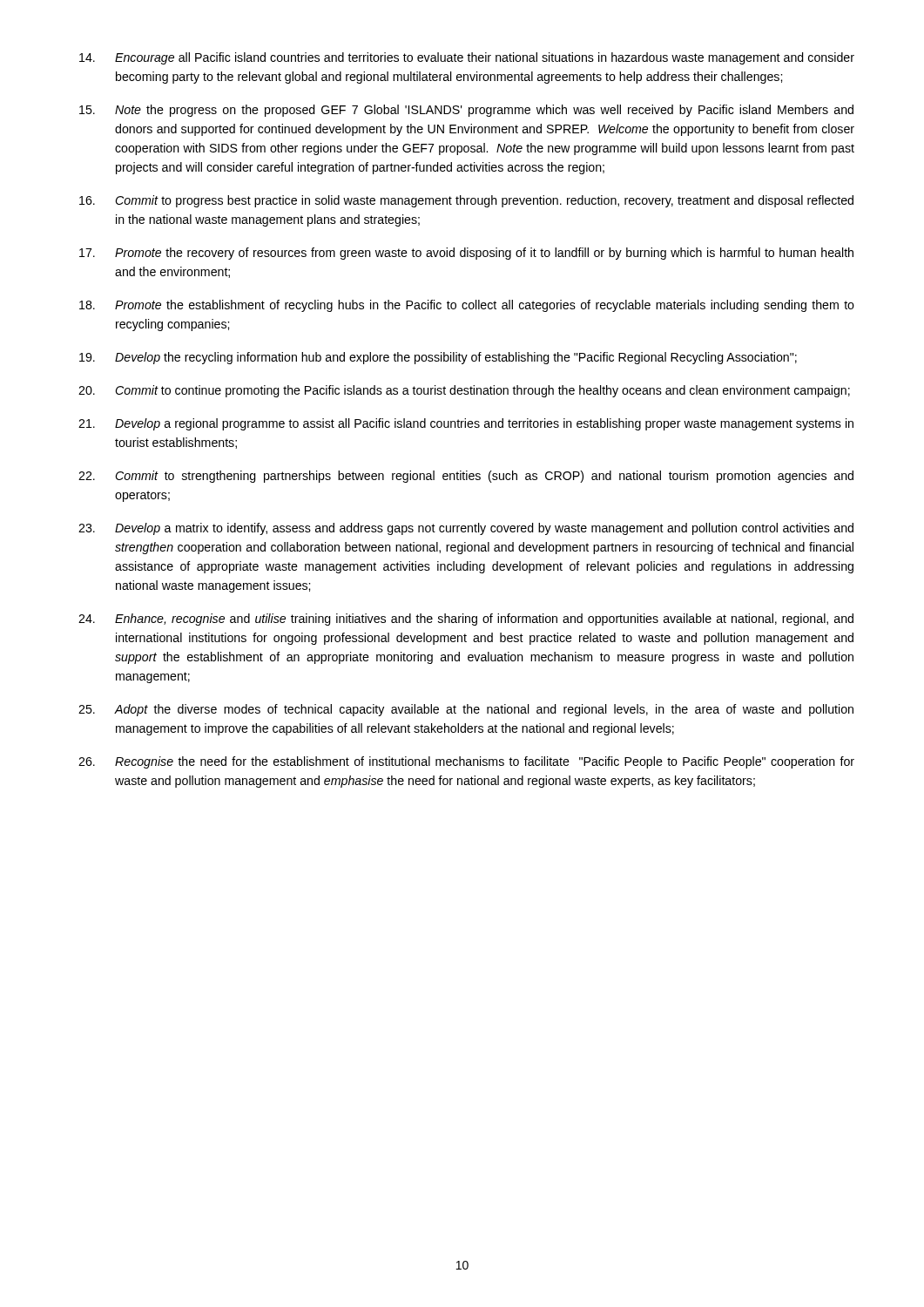Find the list item containing "25. Adopt the"

pos(466,719)
